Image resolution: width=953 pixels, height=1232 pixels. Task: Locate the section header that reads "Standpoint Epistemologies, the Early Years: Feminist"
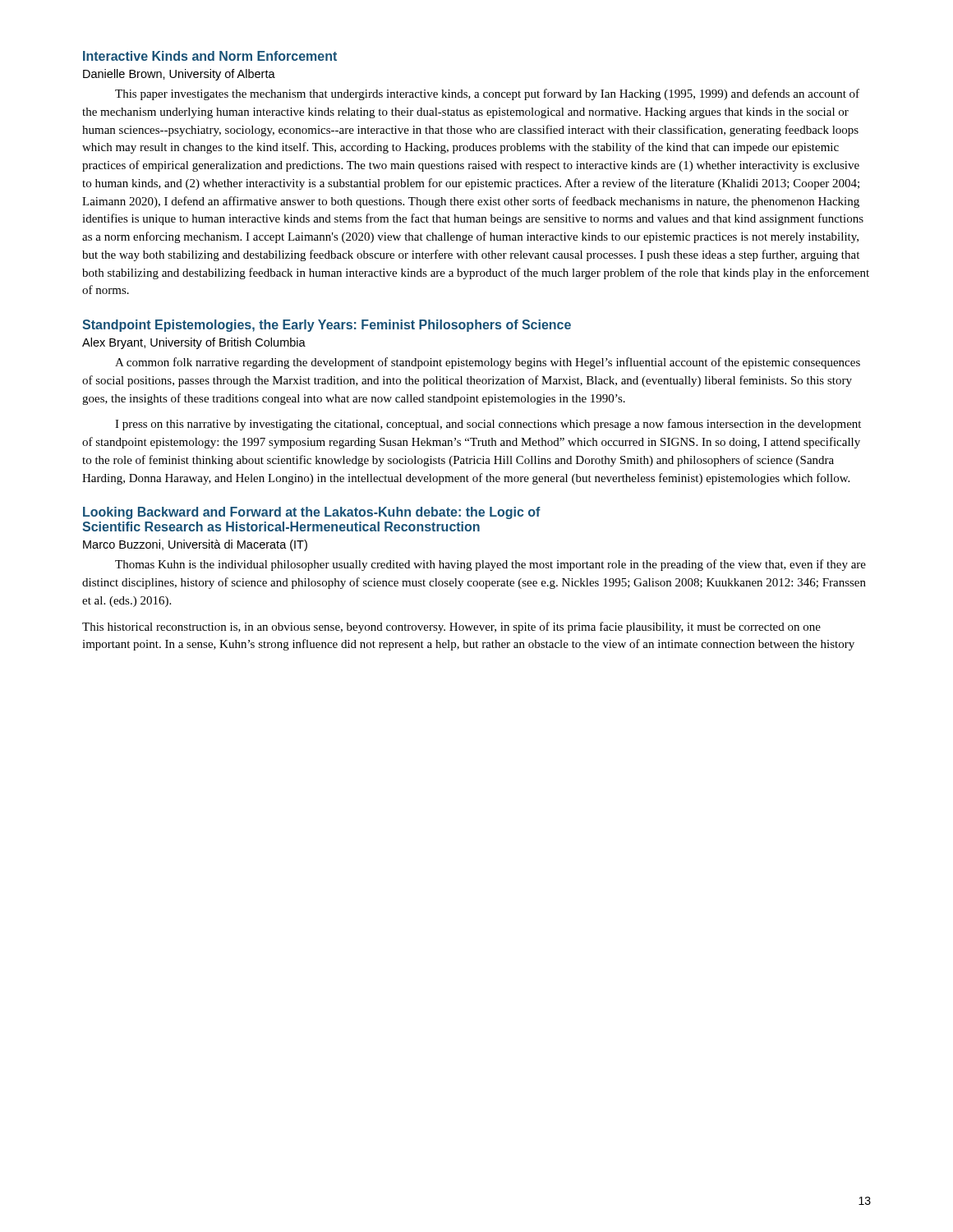[327, 325]
